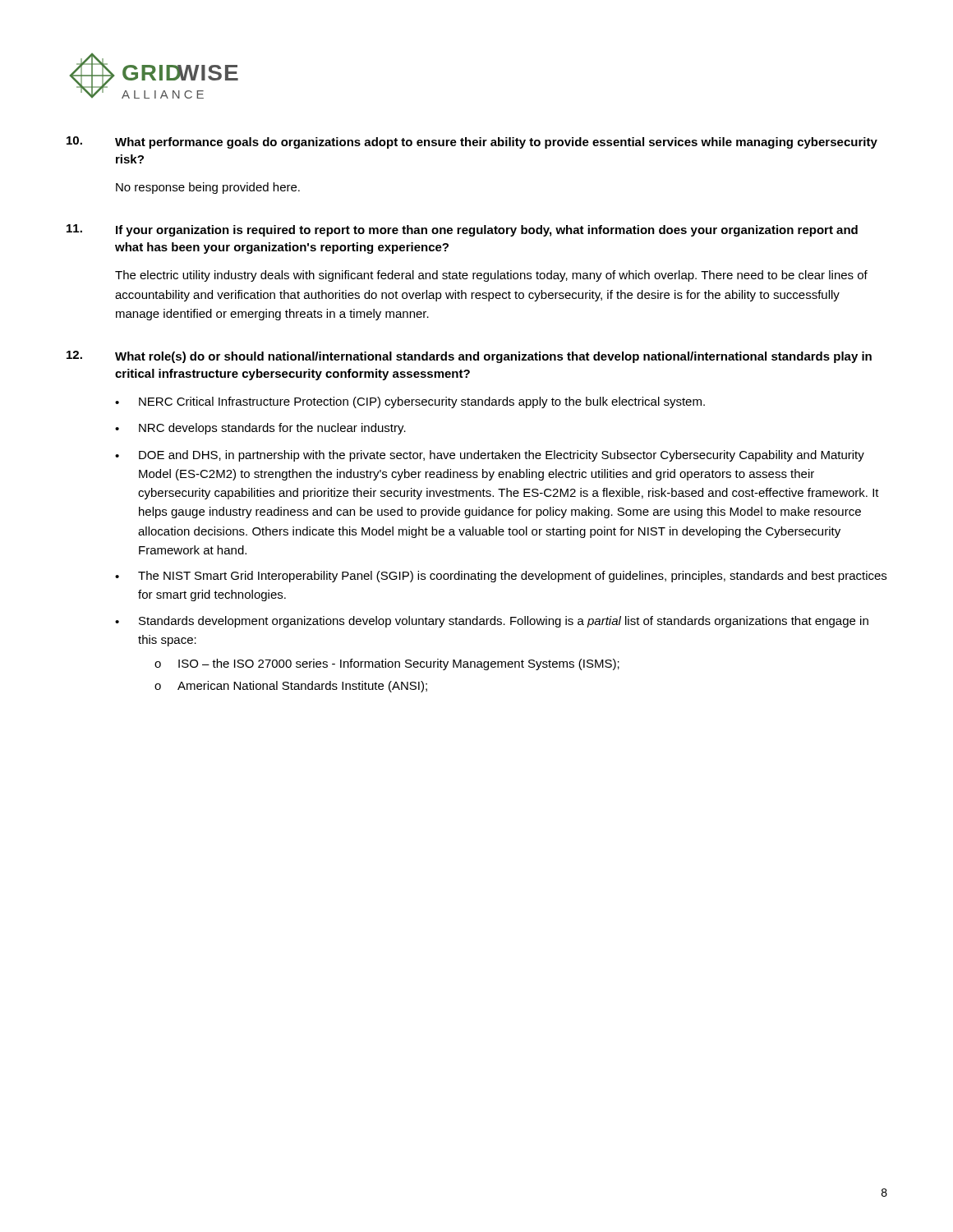Click the passage that begins "o ISO – the ISO 27000"
This screenshot has width=953, height=1232.
[x=521, y=663]
